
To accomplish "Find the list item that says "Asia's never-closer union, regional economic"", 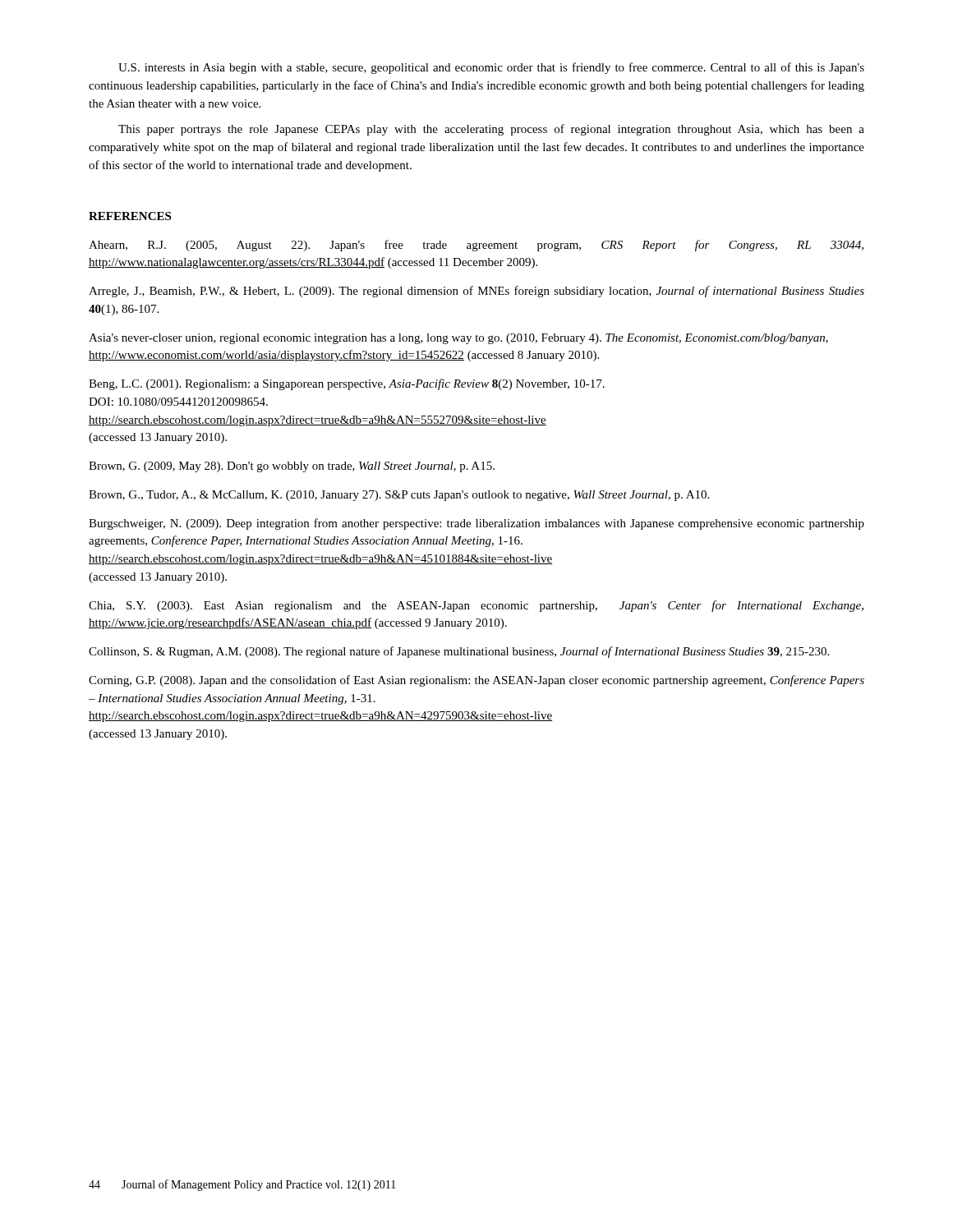I will coord(459,346).
